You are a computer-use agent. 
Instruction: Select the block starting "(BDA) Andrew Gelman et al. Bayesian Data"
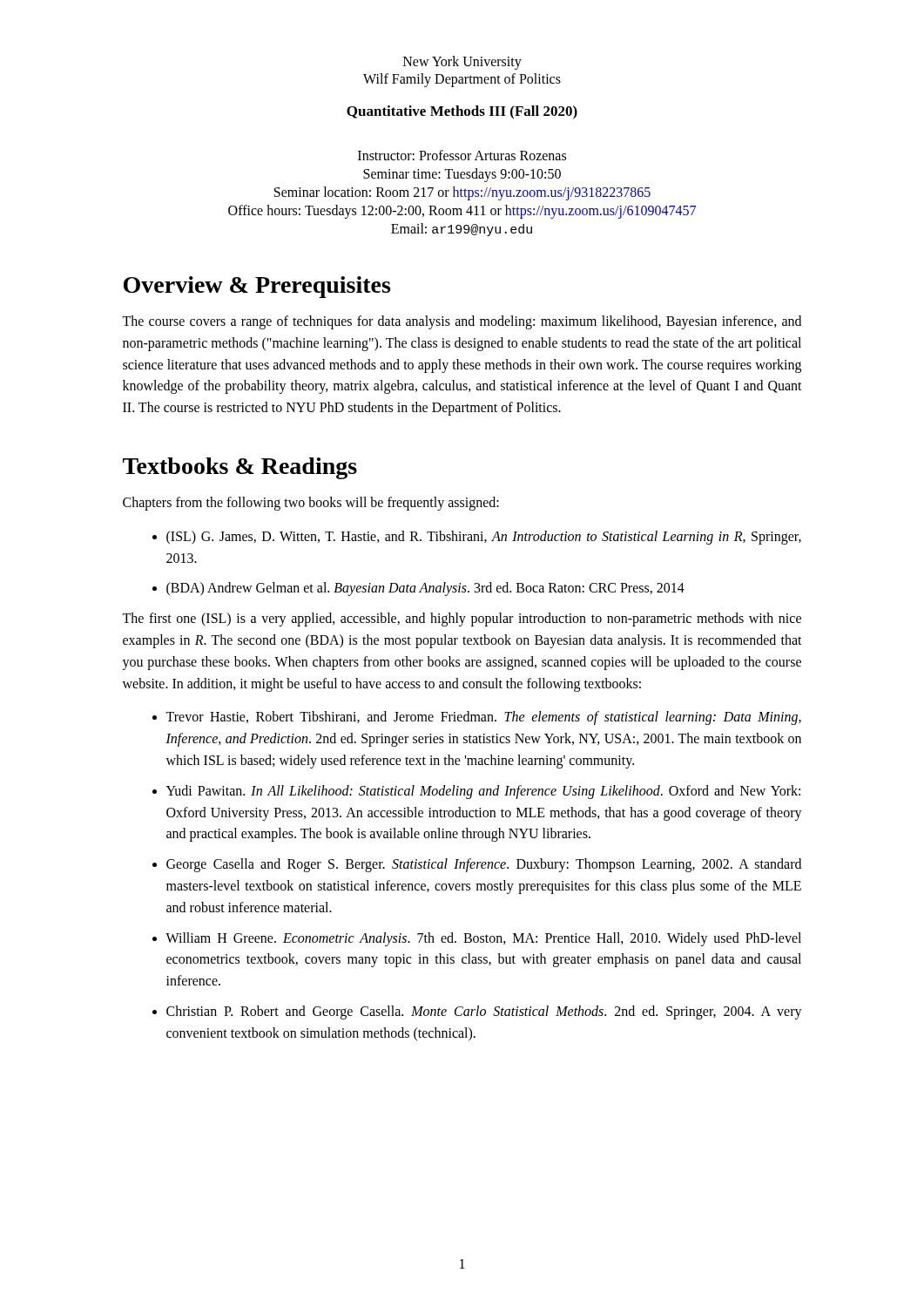click(471, 589)
